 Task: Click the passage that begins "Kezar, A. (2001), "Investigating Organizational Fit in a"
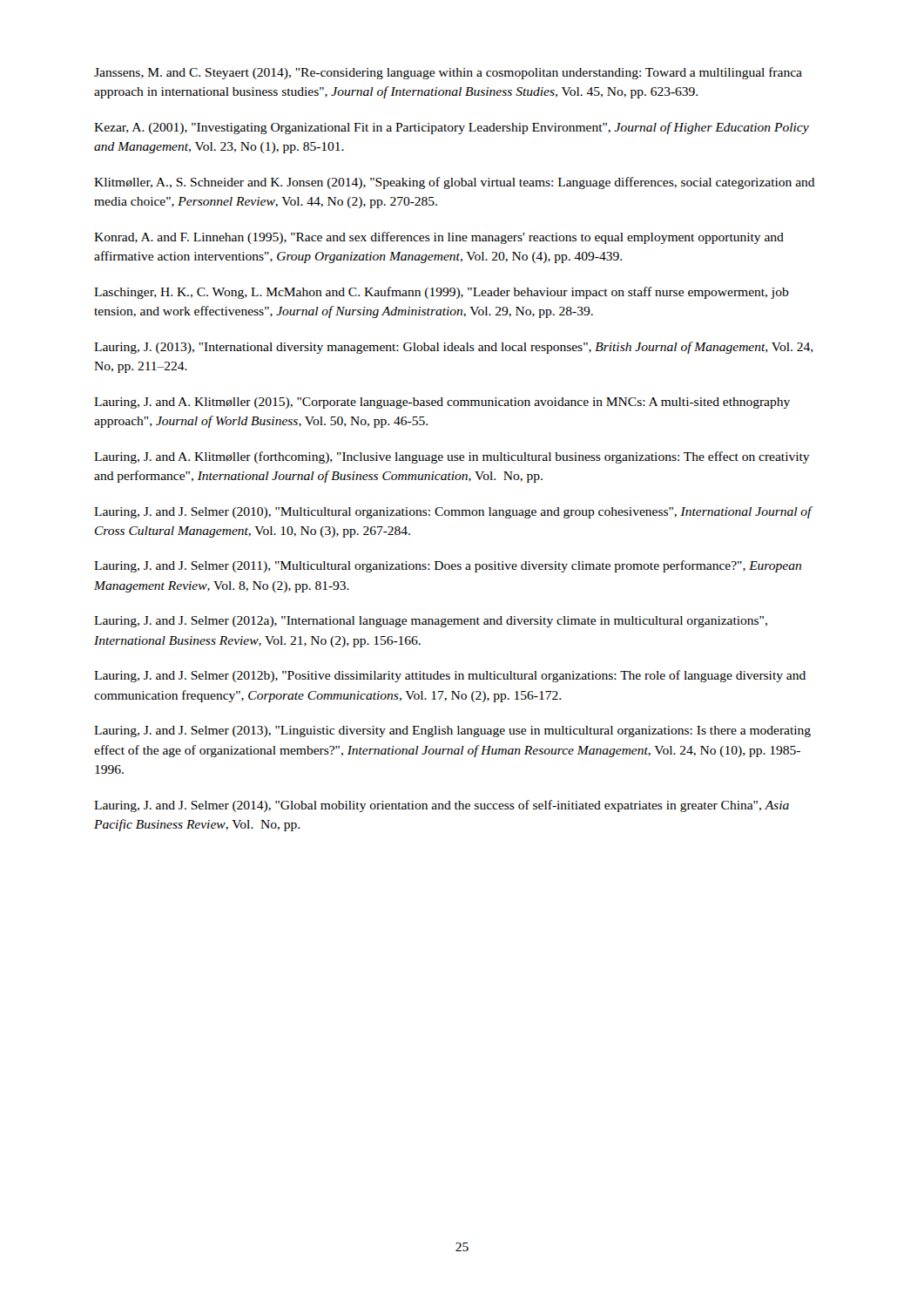tap(451, 137)
